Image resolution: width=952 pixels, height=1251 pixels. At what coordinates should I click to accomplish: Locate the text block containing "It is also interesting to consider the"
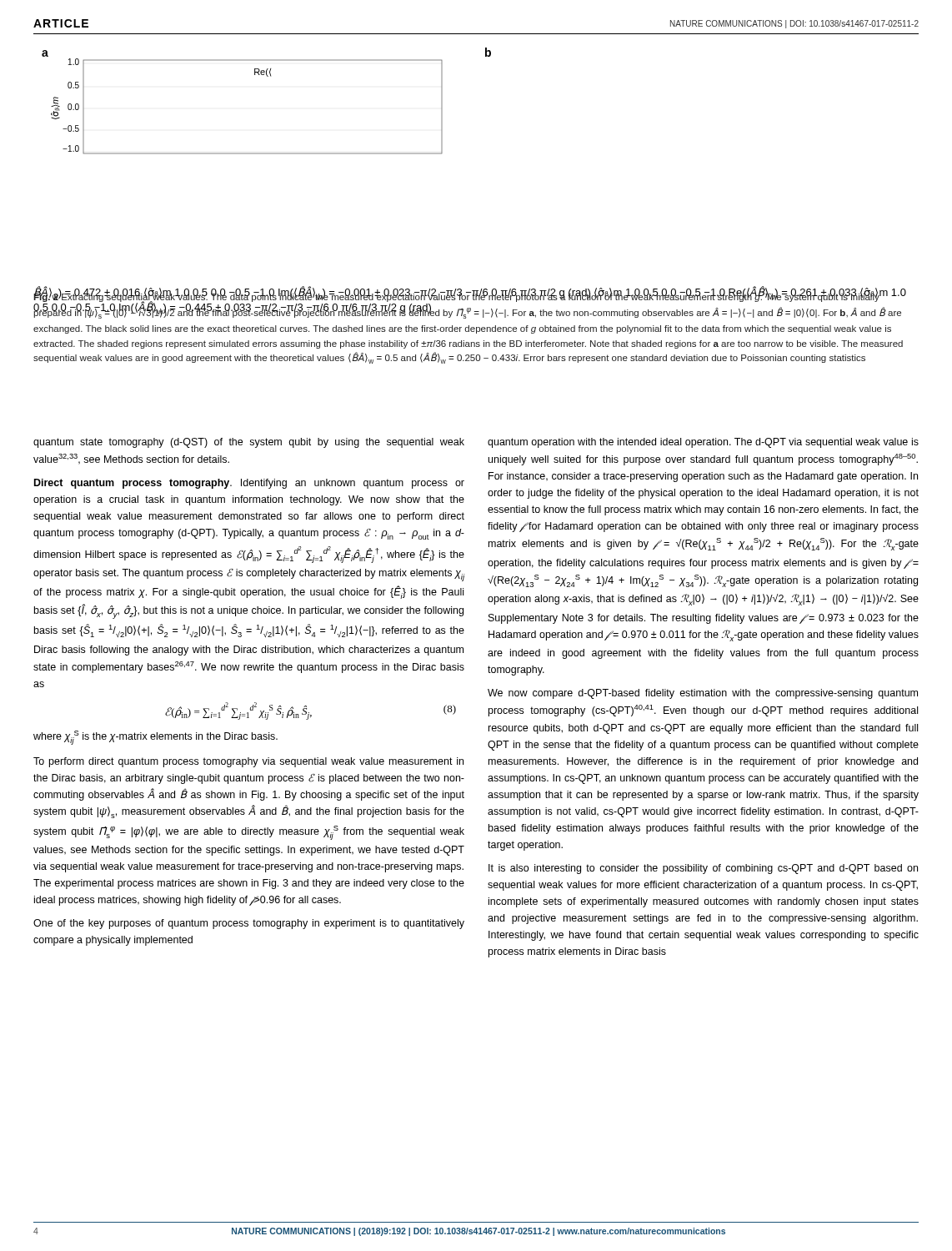[x=703, y=910]
